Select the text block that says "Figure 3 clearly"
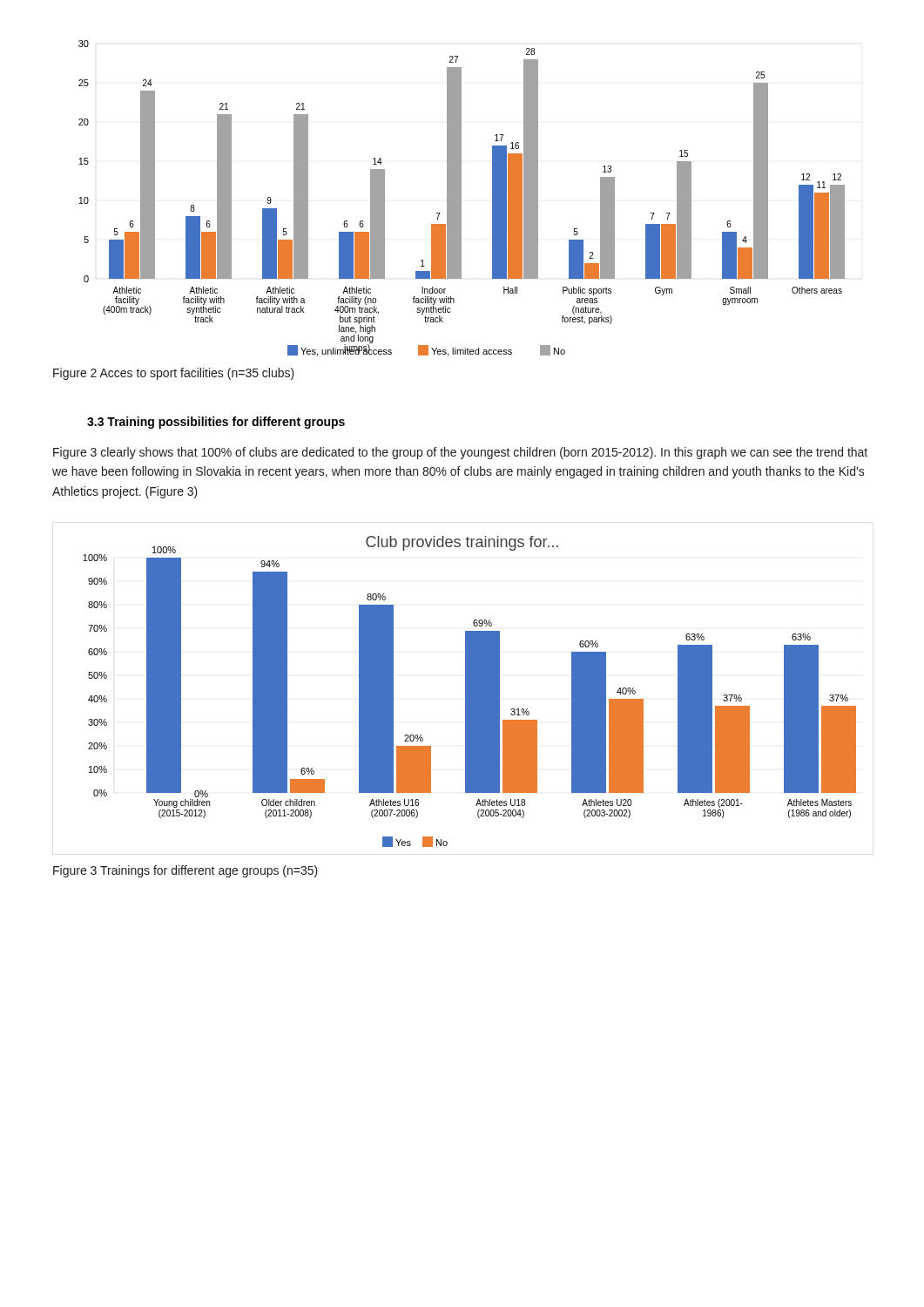 point(460,472)
